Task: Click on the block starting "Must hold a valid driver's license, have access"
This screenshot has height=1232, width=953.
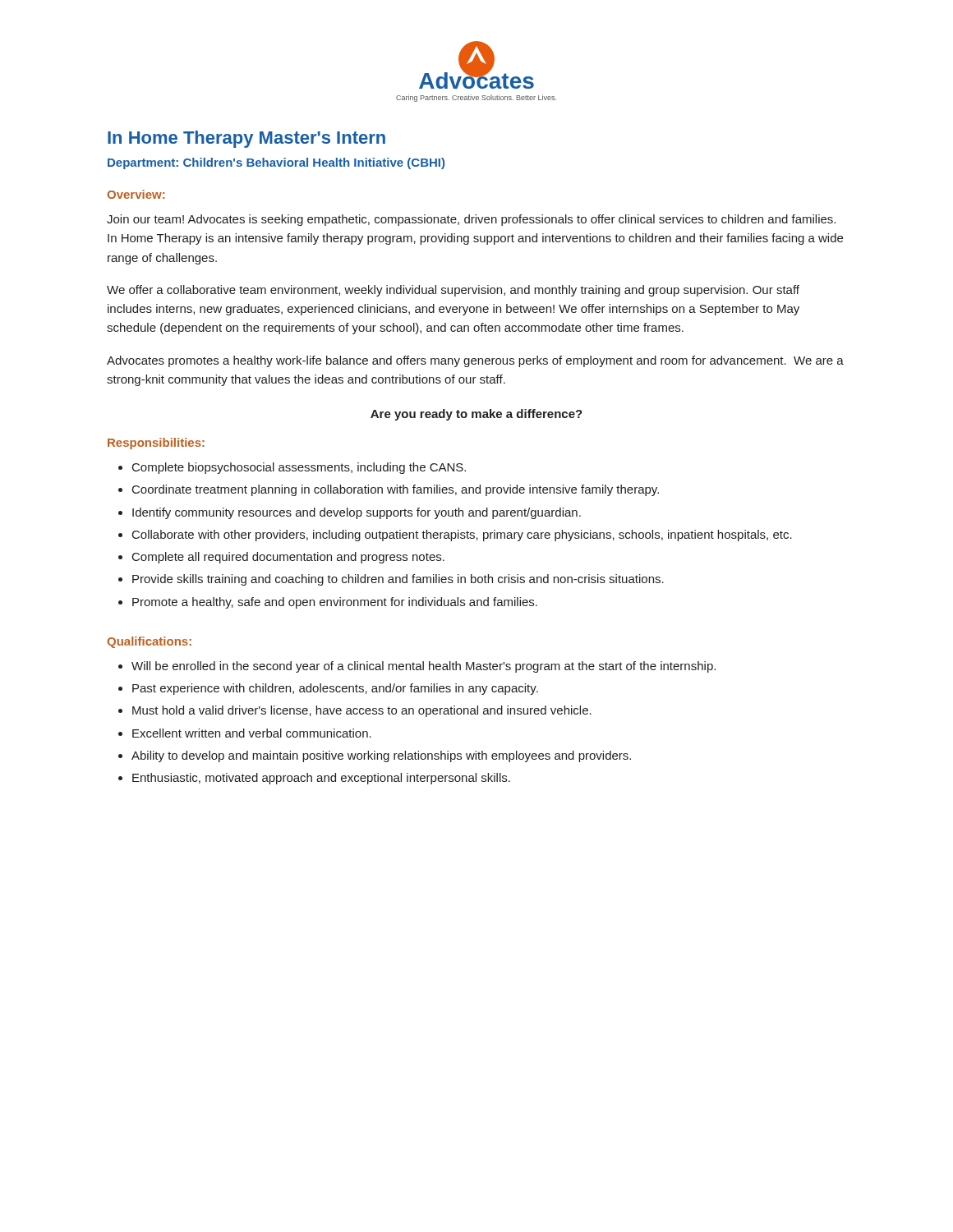Action: [476, 710]
